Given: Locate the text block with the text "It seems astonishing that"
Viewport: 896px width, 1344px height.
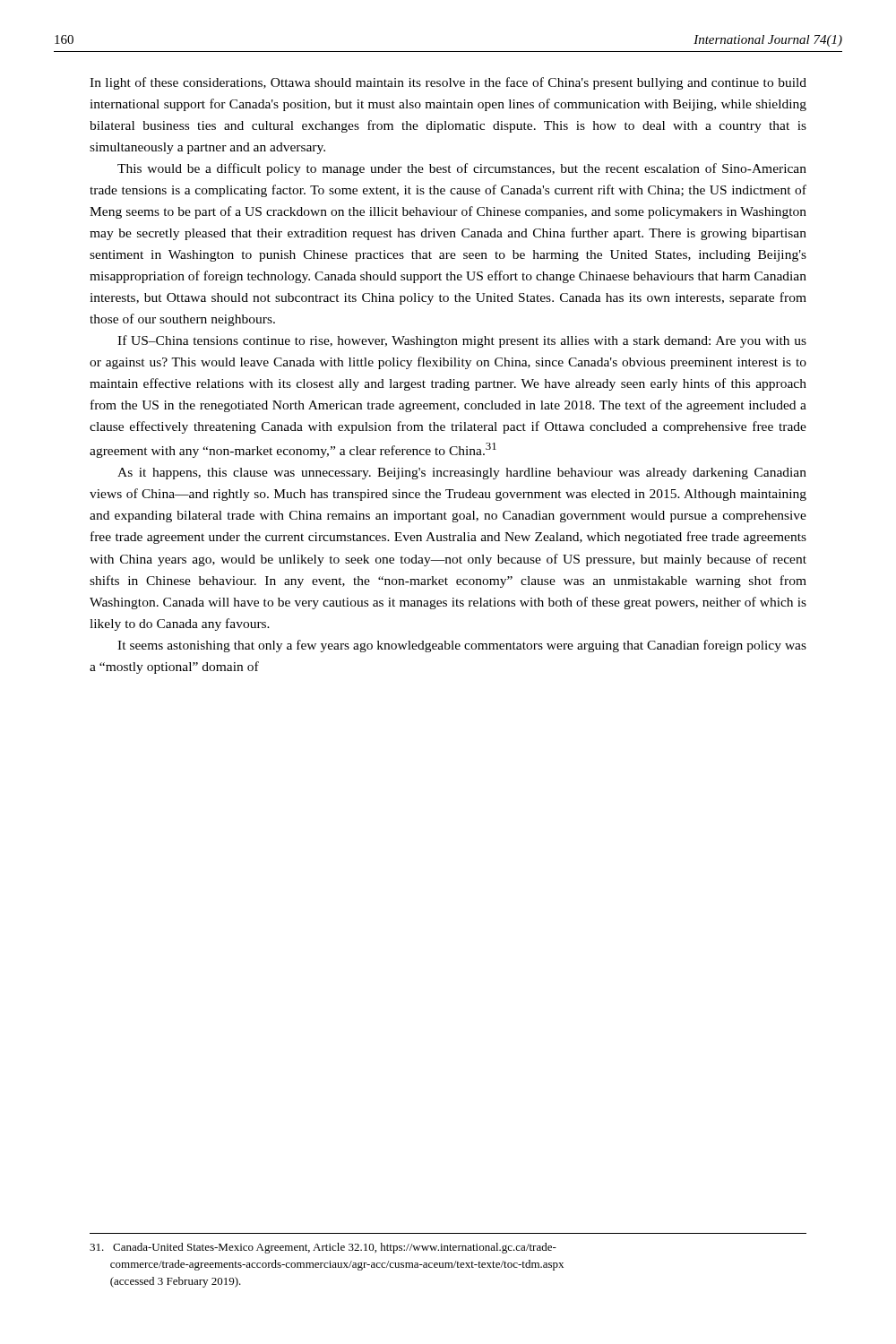Looking at the screenshot, I should tap(448, 655).
